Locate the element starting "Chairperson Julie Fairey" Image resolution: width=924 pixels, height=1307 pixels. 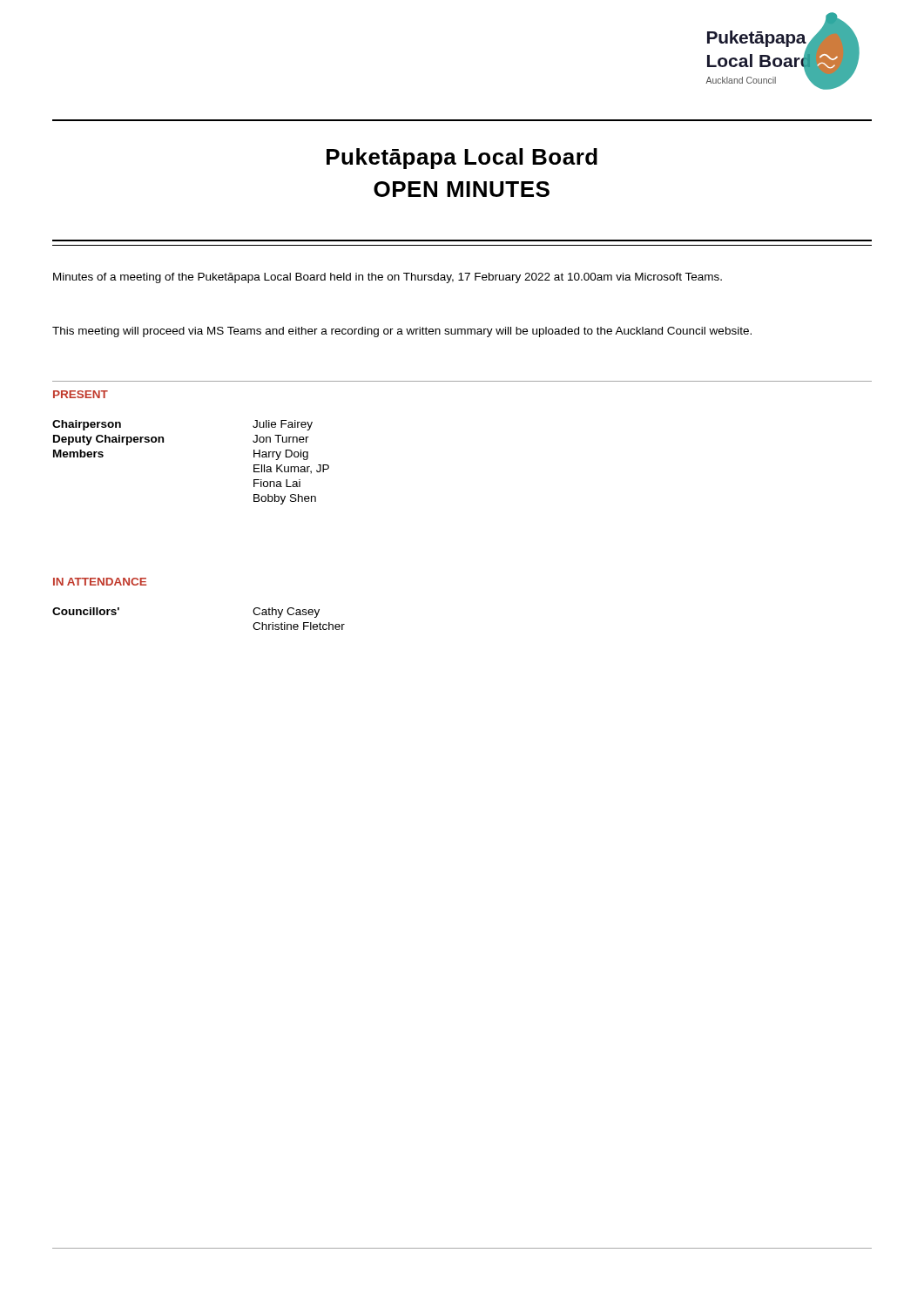[83, 425]
